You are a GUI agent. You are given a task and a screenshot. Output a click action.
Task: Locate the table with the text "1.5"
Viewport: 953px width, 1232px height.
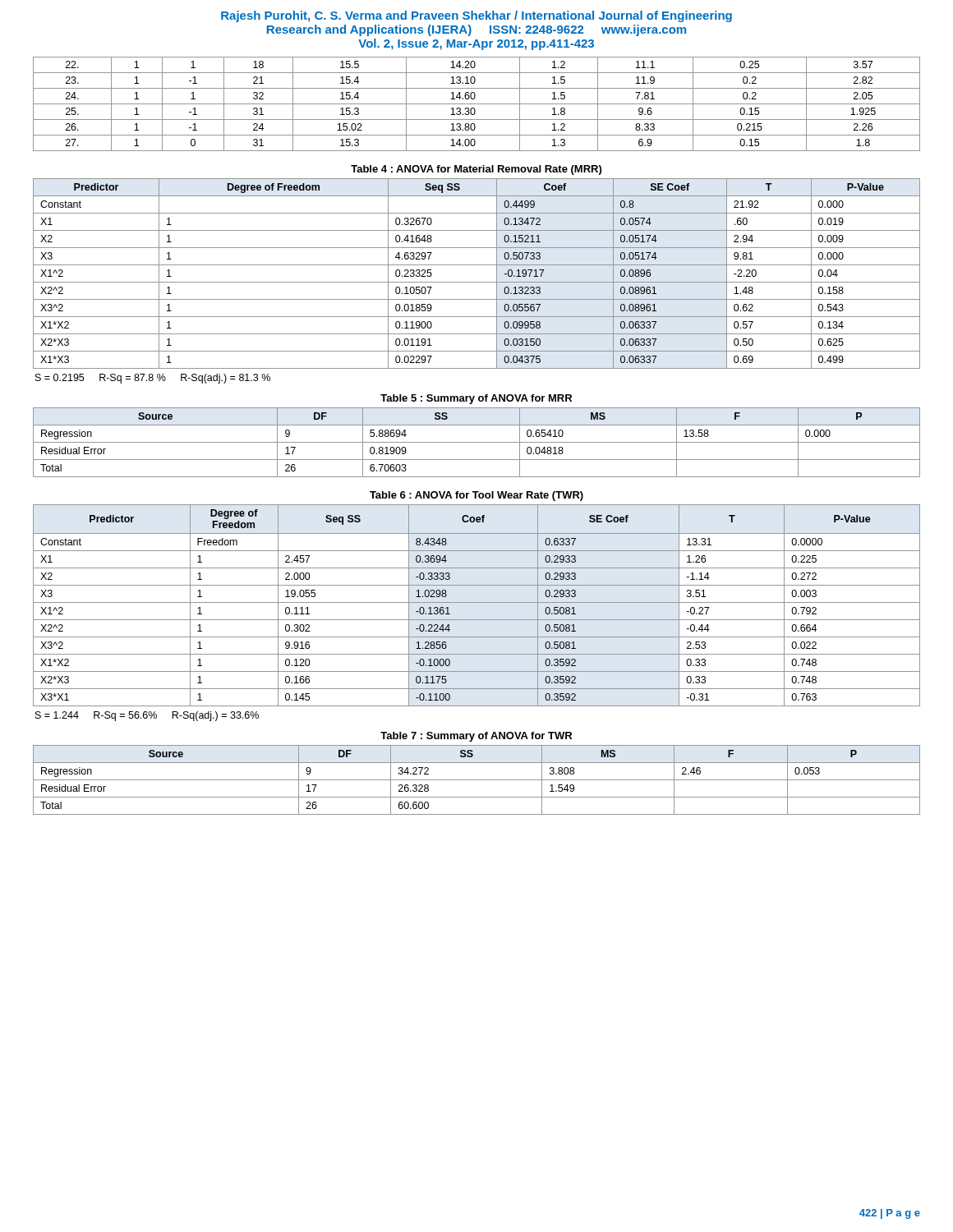pyautogui.click(x=476, y=104)
